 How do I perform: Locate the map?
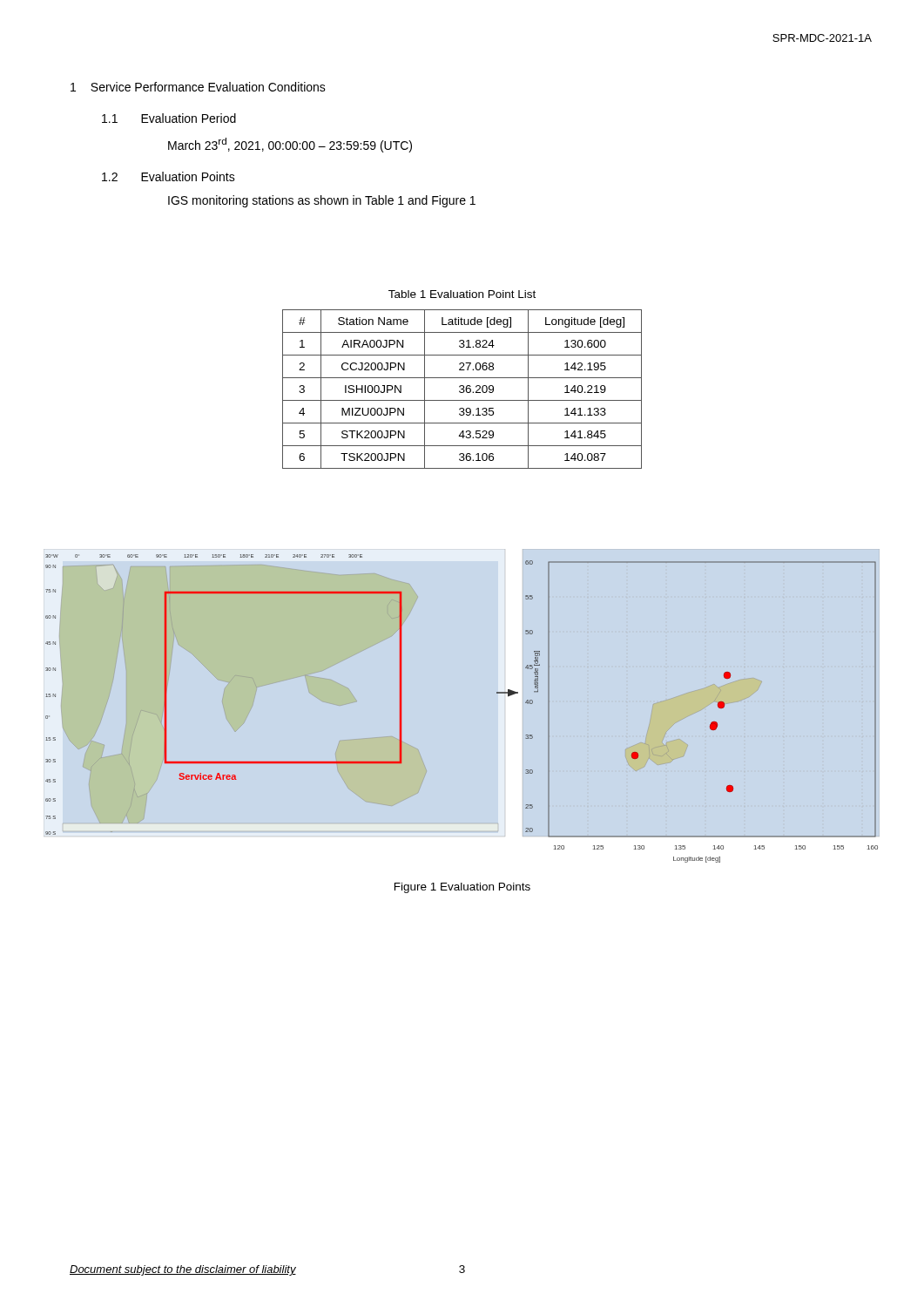point(462,710)
